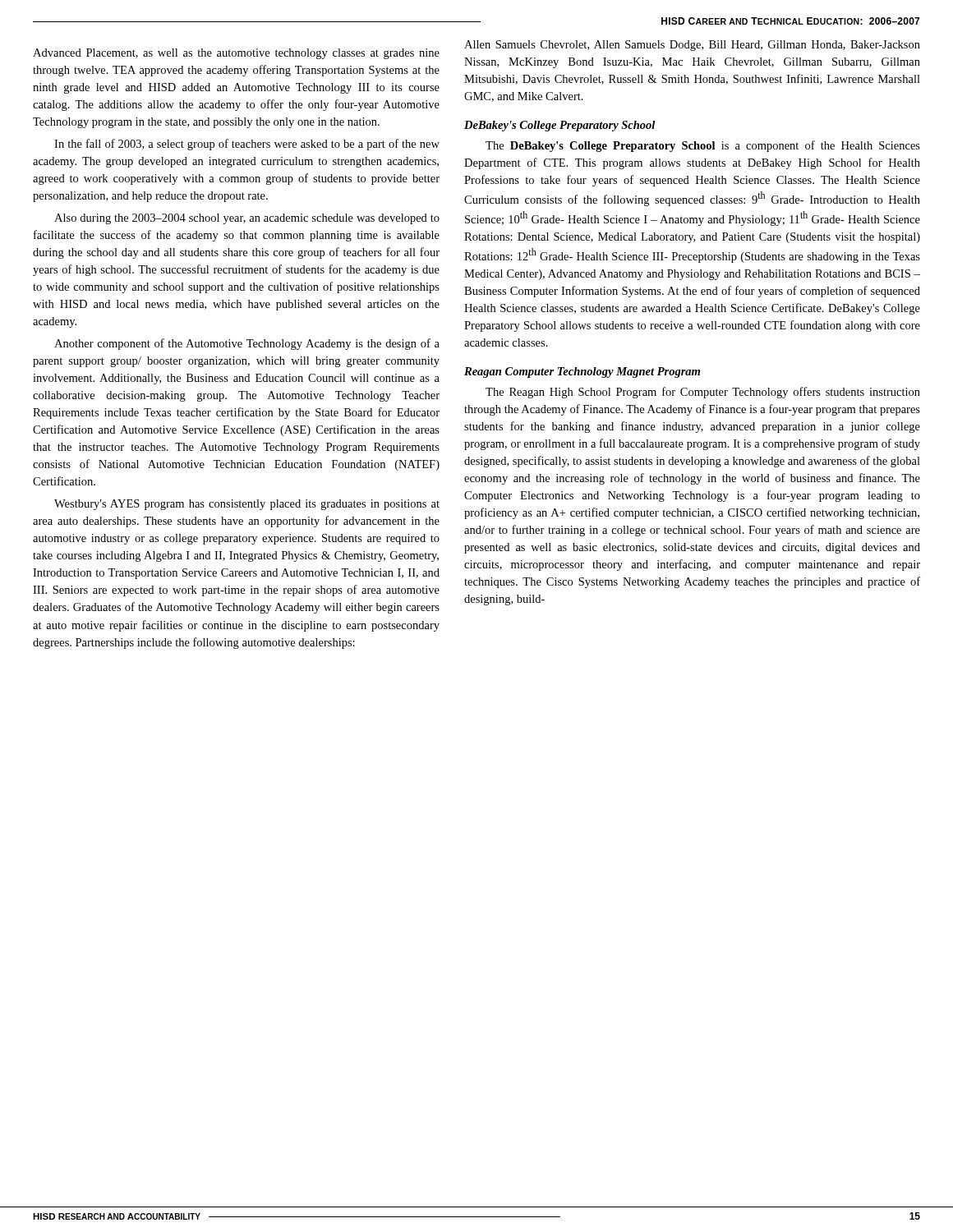Point to the block beginning "The DeBakey's College Preparatory School"
This screenshot has width=953, height=1232.
[692, 244]
